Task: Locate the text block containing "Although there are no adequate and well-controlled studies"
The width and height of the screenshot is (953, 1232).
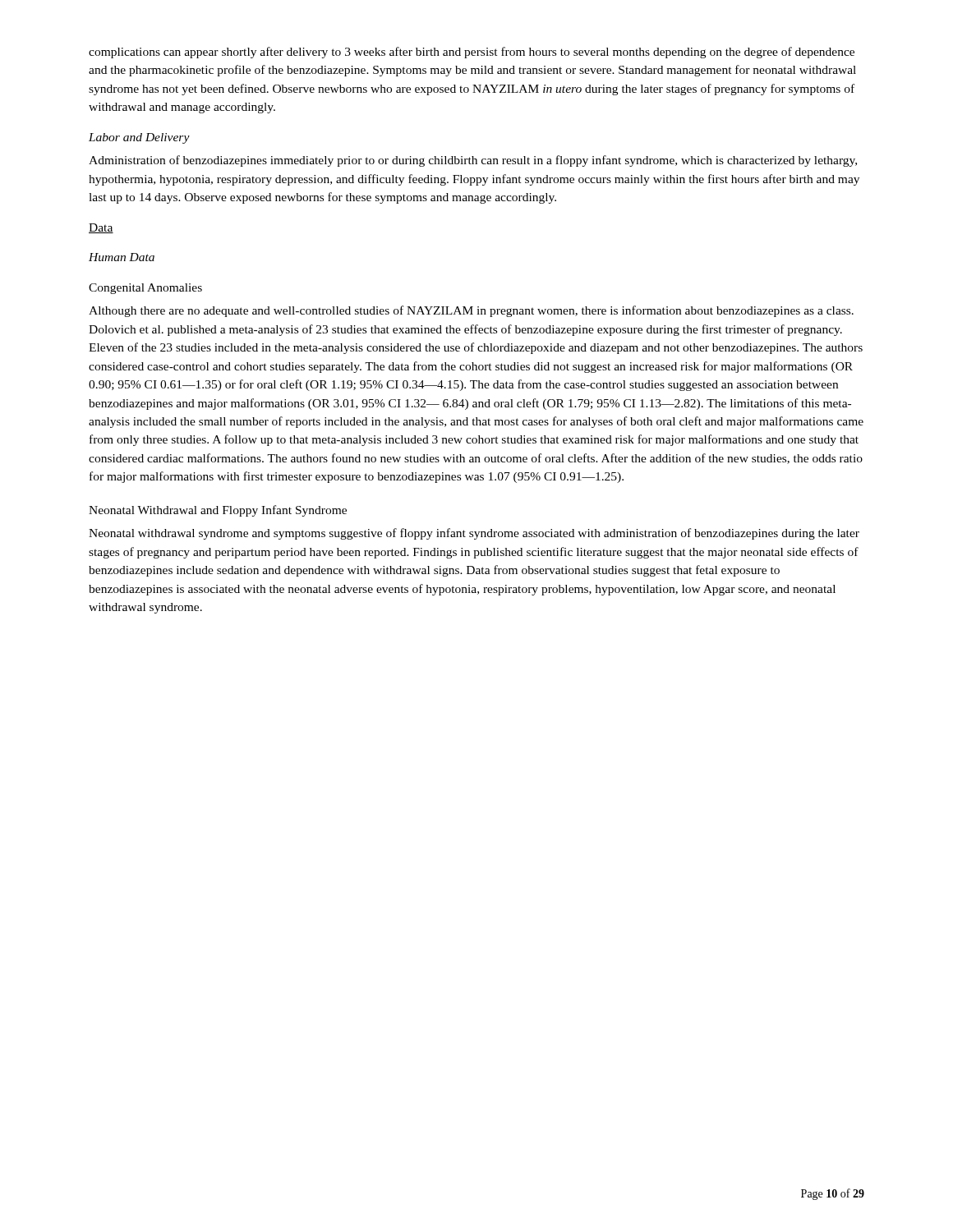Action: [476, 394]
